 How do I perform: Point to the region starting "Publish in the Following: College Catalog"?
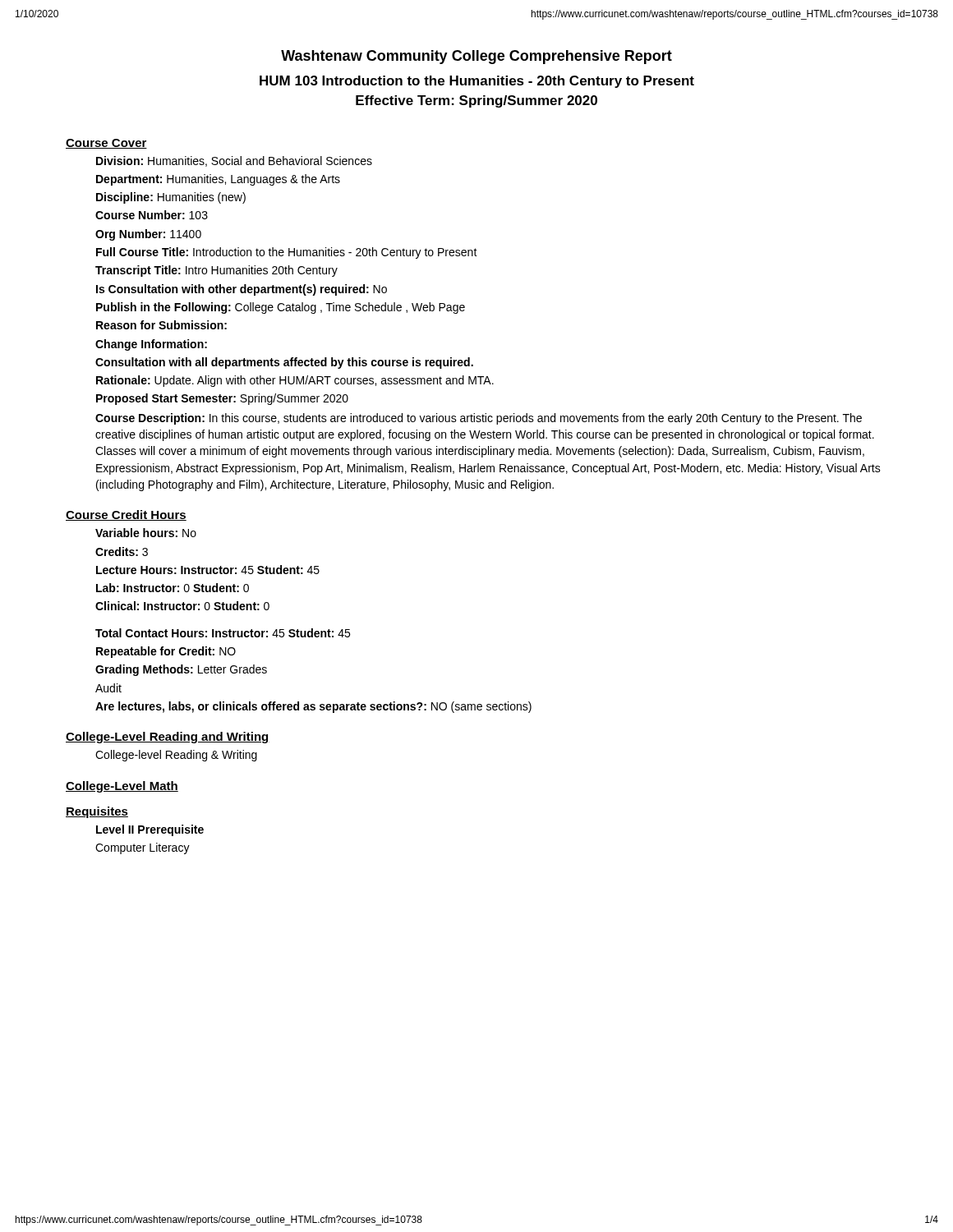coord(280,307)
